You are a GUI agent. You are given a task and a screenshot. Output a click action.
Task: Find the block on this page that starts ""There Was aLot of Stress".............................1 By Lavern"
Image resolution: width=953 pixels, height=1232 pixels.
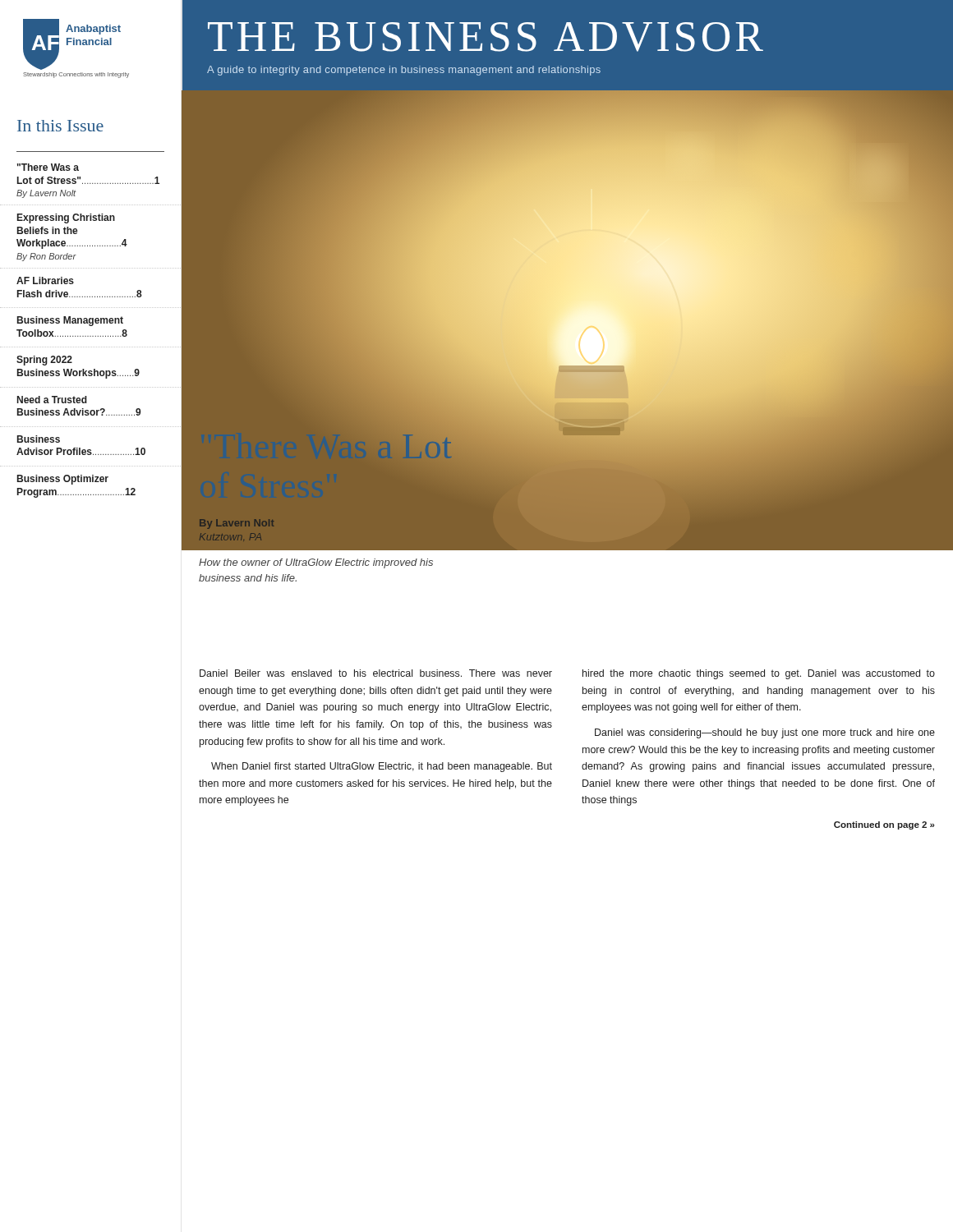click(90, 180)
